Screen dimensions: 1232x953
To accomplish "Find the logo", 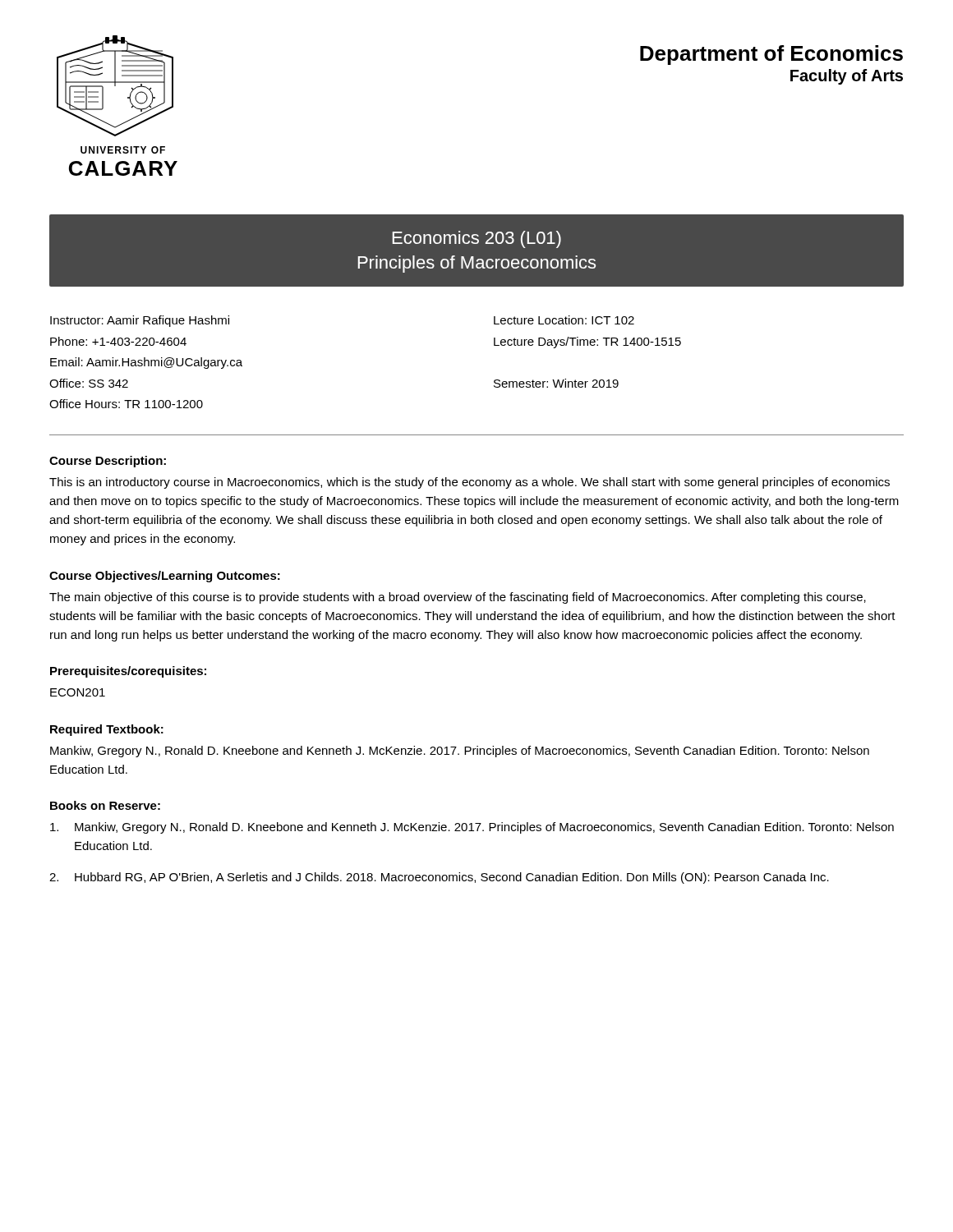I will coord(123,107).
